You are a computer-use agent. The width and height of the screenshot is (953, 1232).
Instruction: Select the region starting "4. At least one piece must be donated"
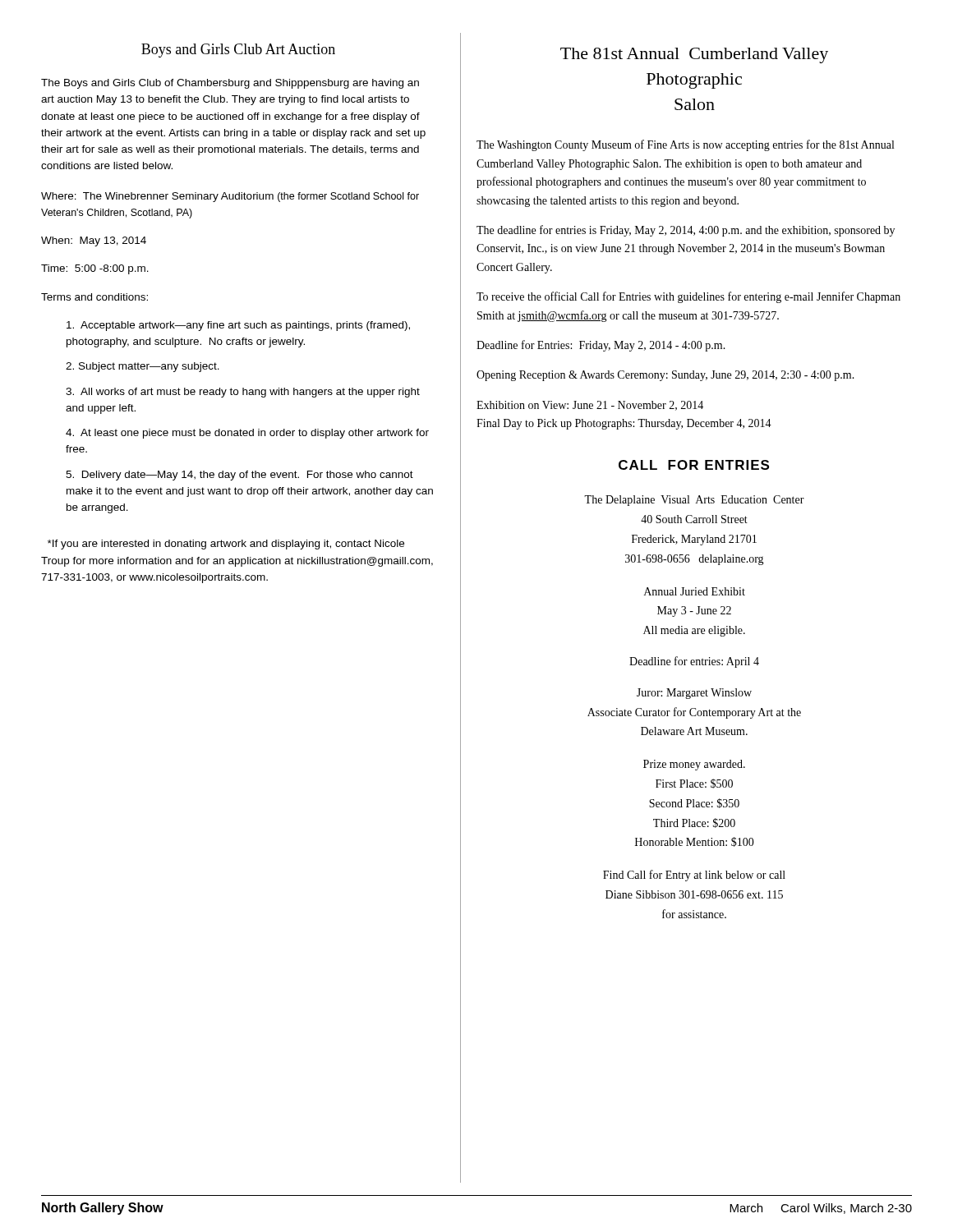pyautogui.click(x=247, y=441)
